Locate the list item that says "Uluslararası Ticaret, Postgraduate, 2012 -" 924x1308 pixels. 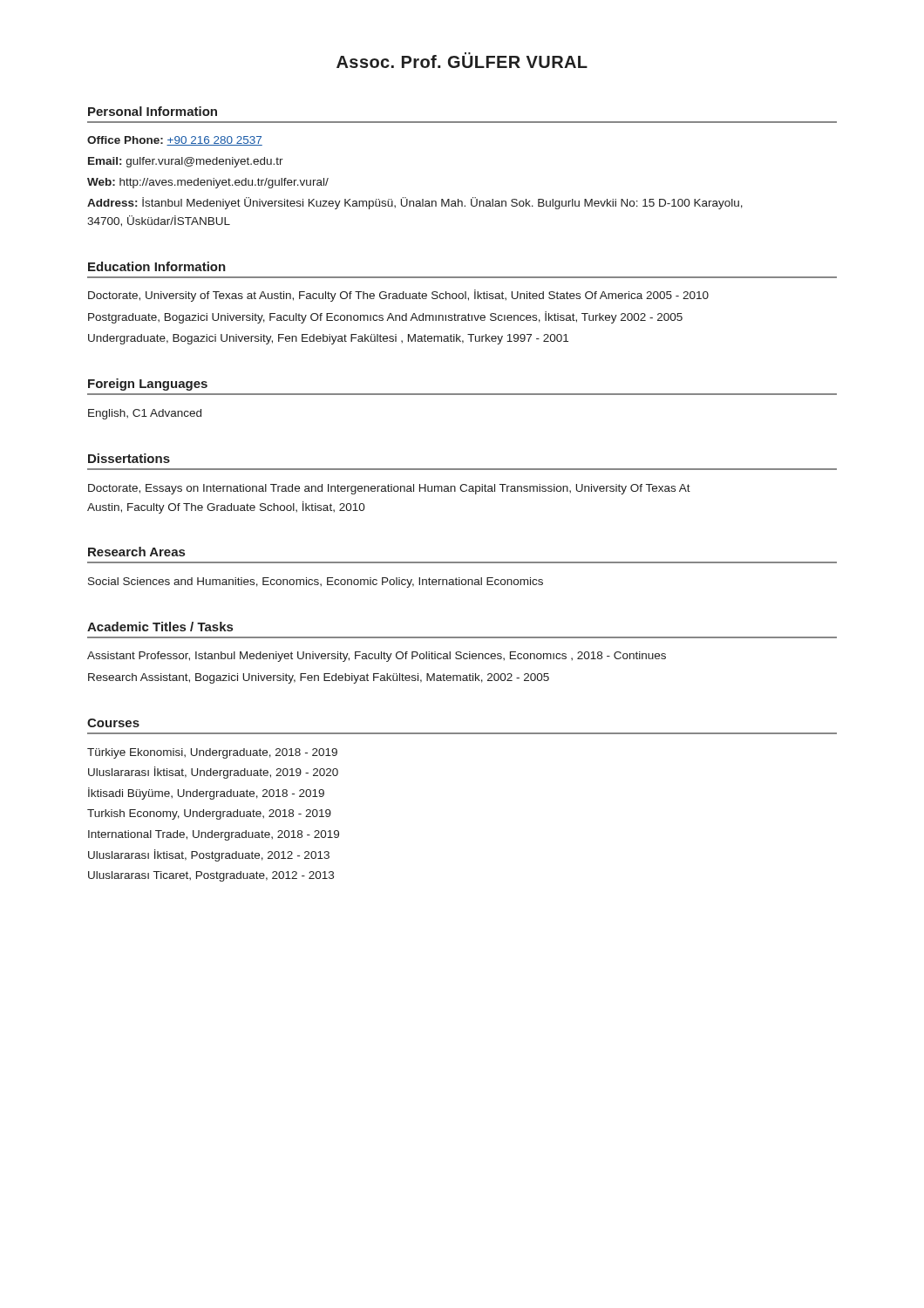point(211,875)
